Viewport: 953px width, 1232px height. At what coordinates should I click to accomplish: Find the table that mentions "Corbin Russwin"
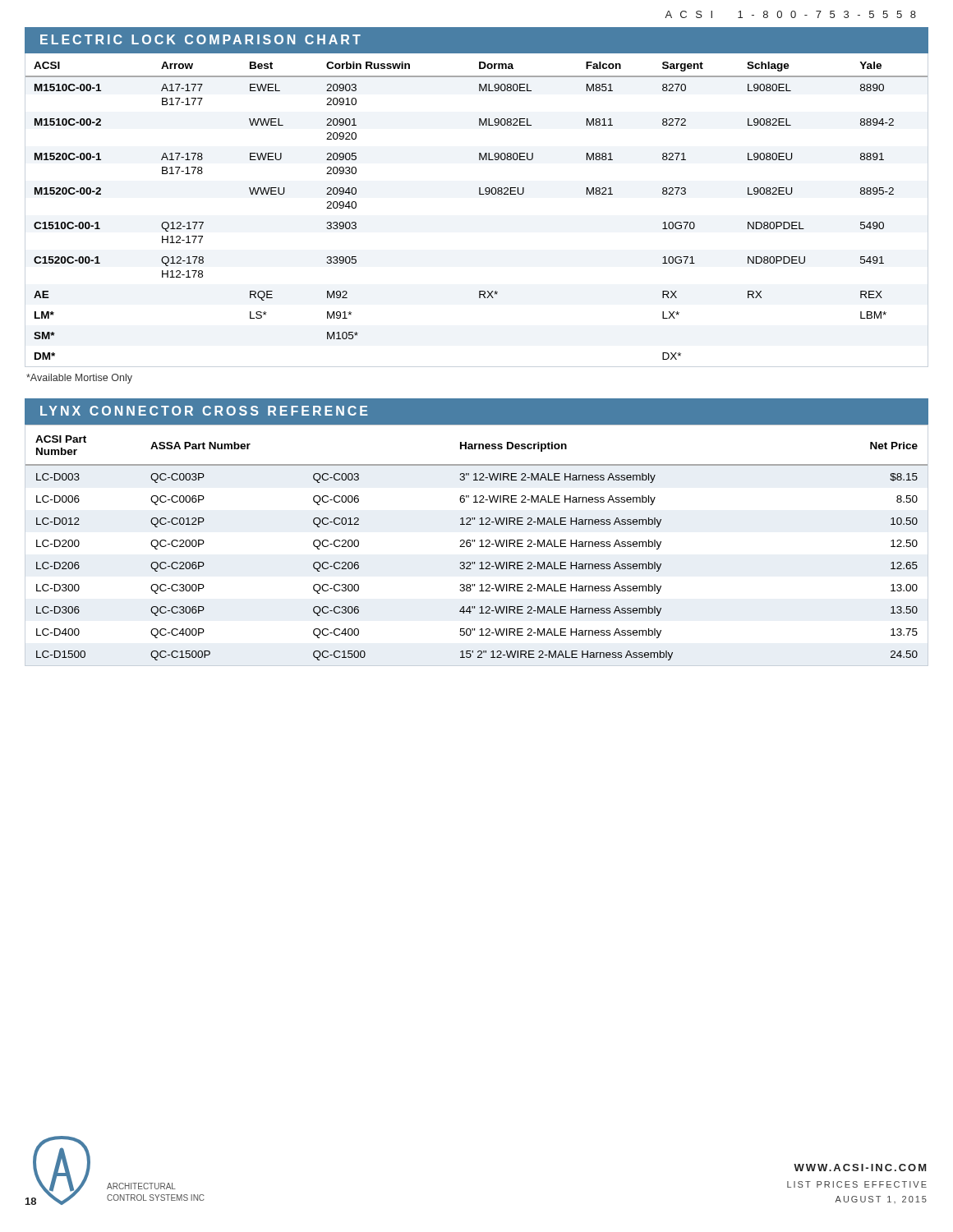(x=476, y=210)
